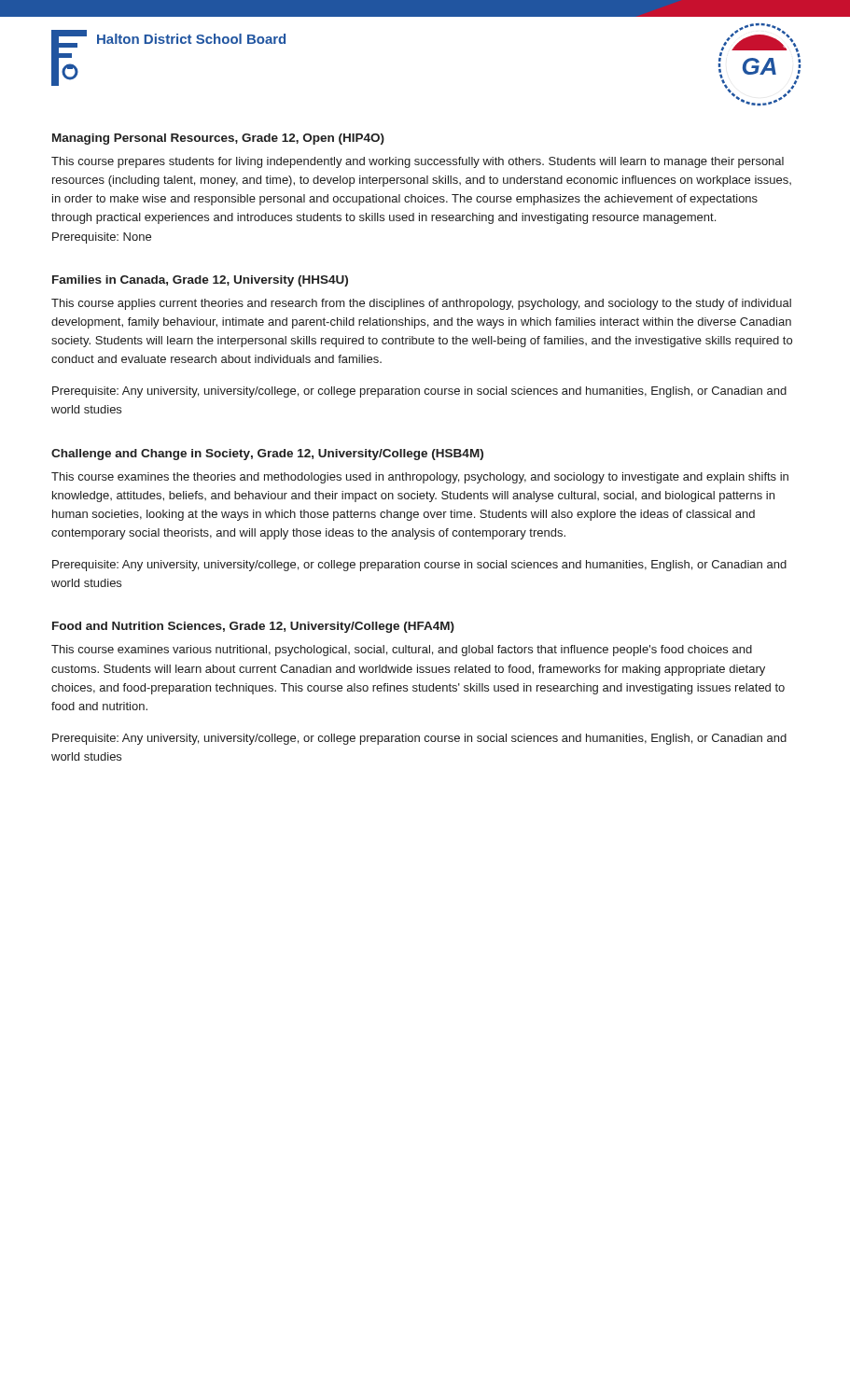Point to the text block starting "Food and Nutrition Sciences, Grade 12, University/College"
850x1400 pixels.
coord(253,626)
